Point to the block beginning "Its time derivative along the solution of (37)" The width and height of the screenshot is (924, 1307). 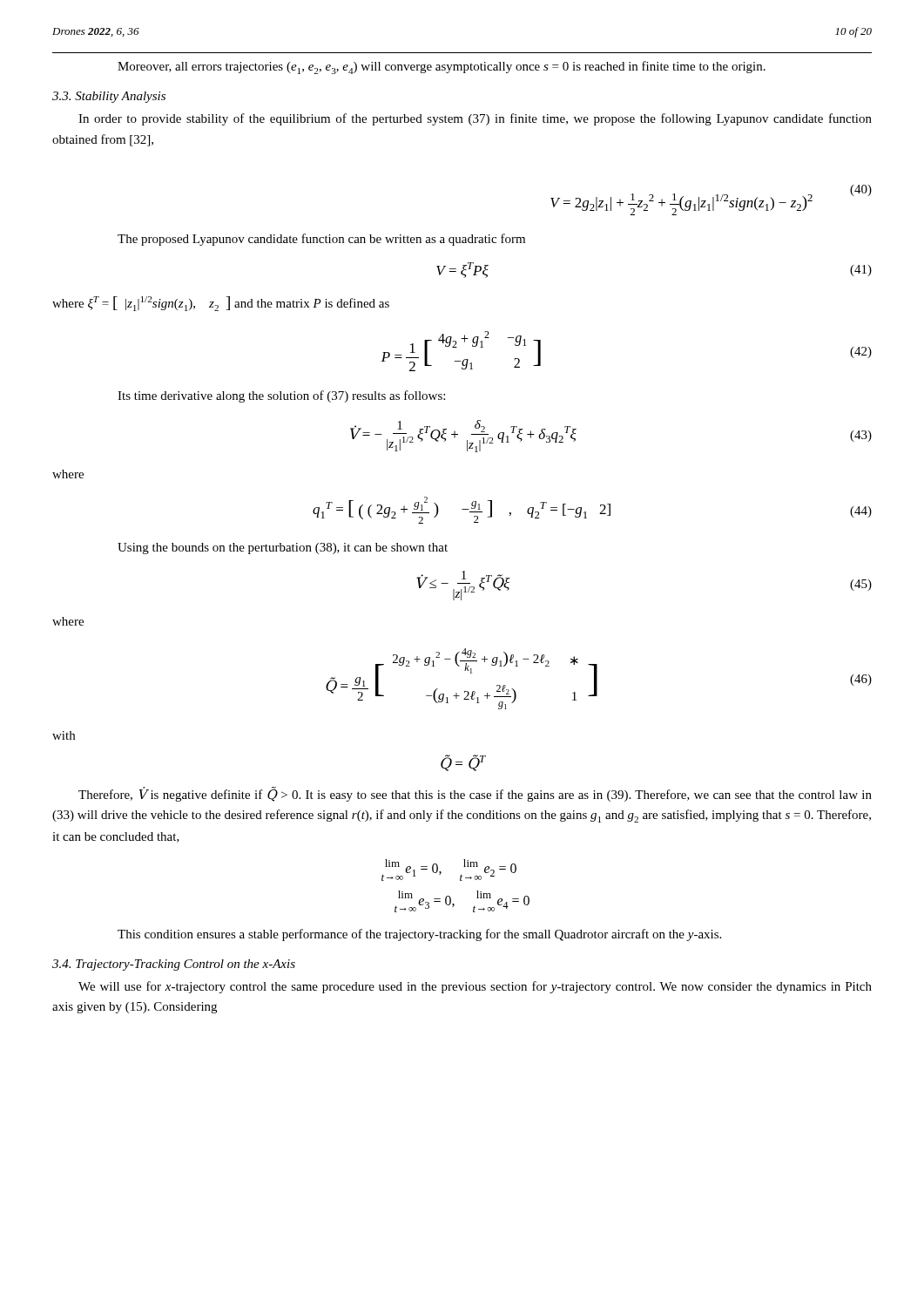click(281, 396)
